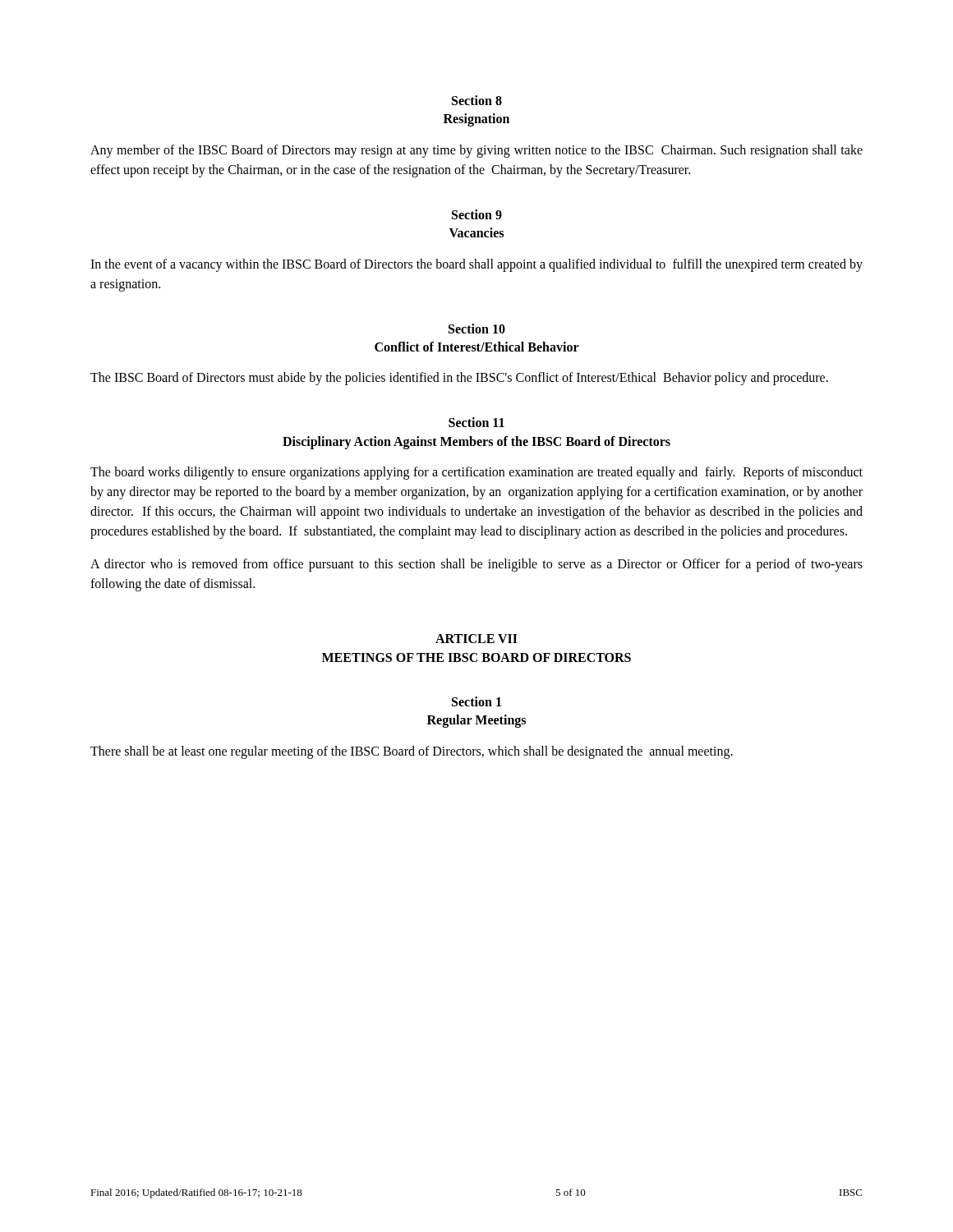Click on the block starting "The IBSC Board of Directors"
This screenshot has height=1232, width=953.
coord(459,378)
